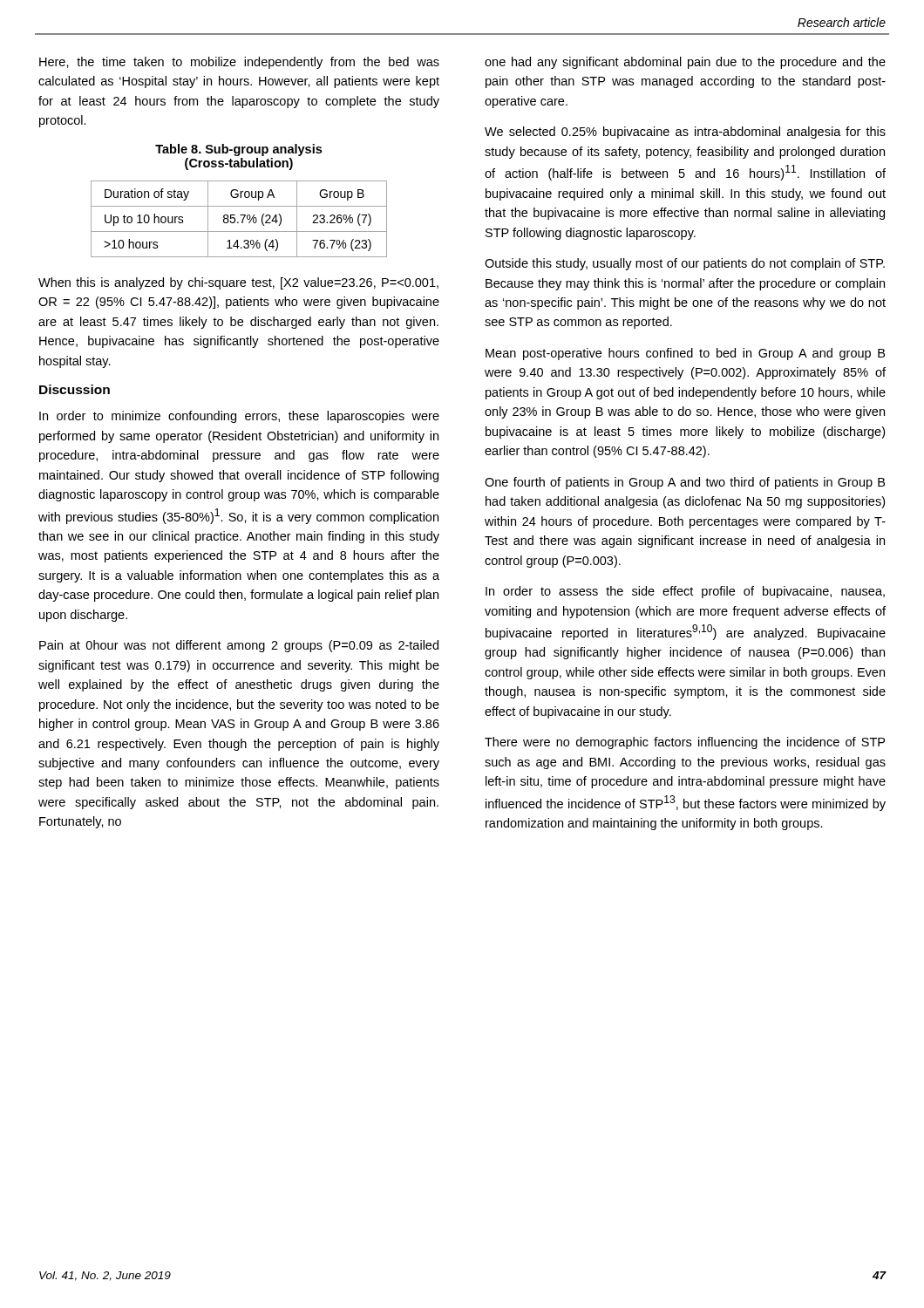Point to the passage starting "One fourth of patients in Group A and"

[685, 521]
